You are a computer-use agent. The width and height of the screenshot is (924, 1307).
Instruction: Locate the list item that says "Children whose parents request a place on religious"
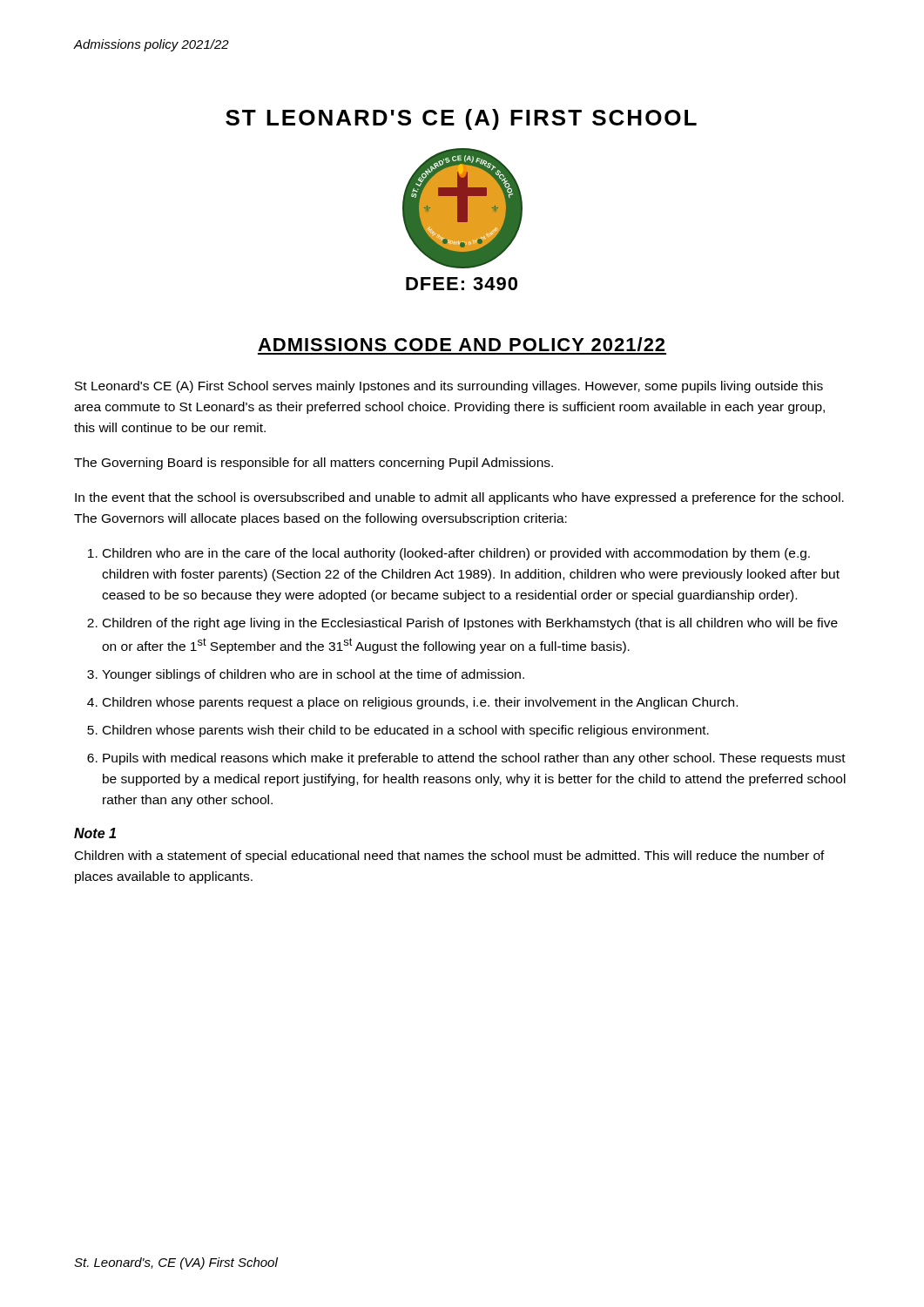(x=420, y=702)
